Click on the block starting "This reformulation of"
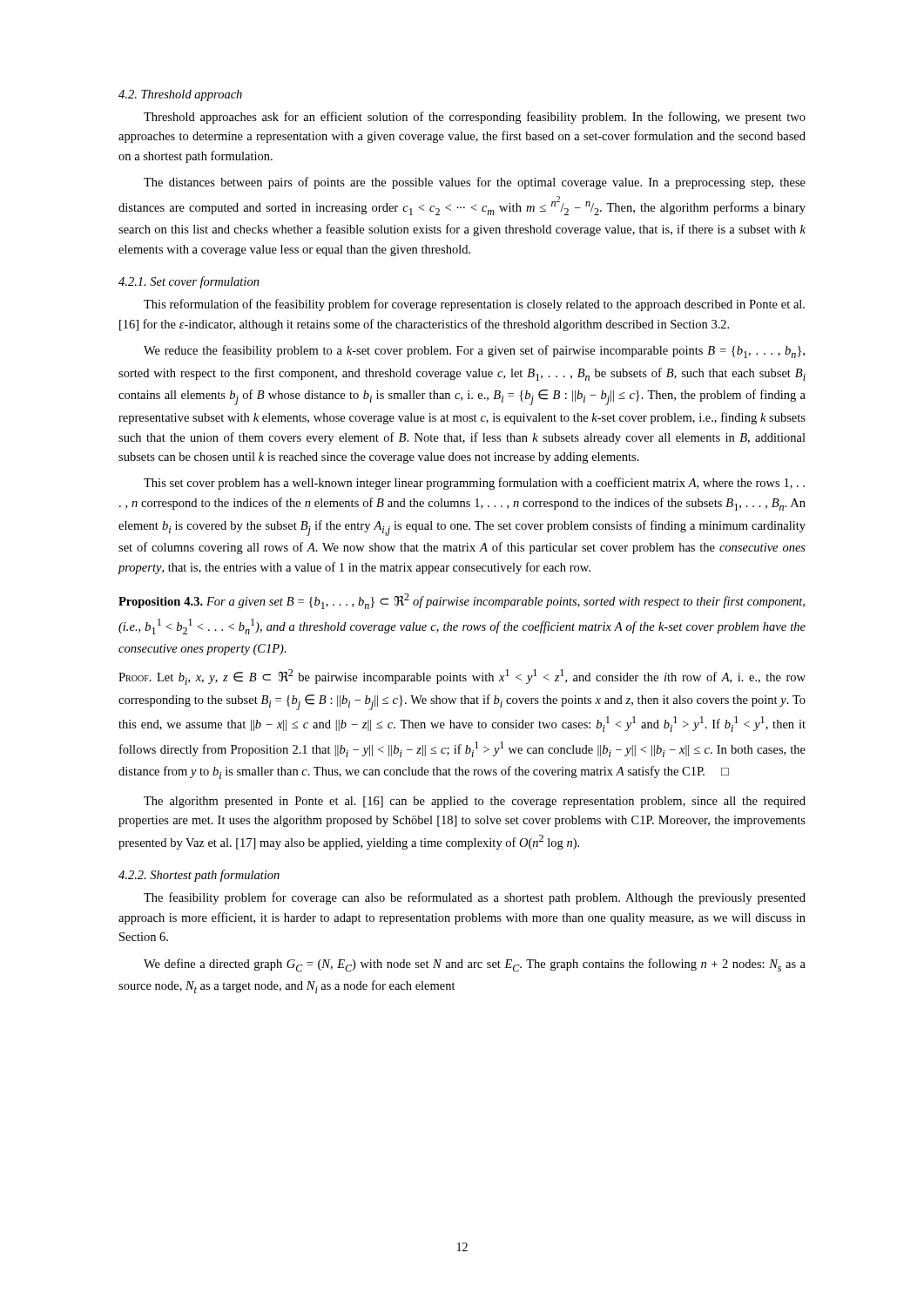This screenshot has width=924, height=1307. [x=462, y=436]
